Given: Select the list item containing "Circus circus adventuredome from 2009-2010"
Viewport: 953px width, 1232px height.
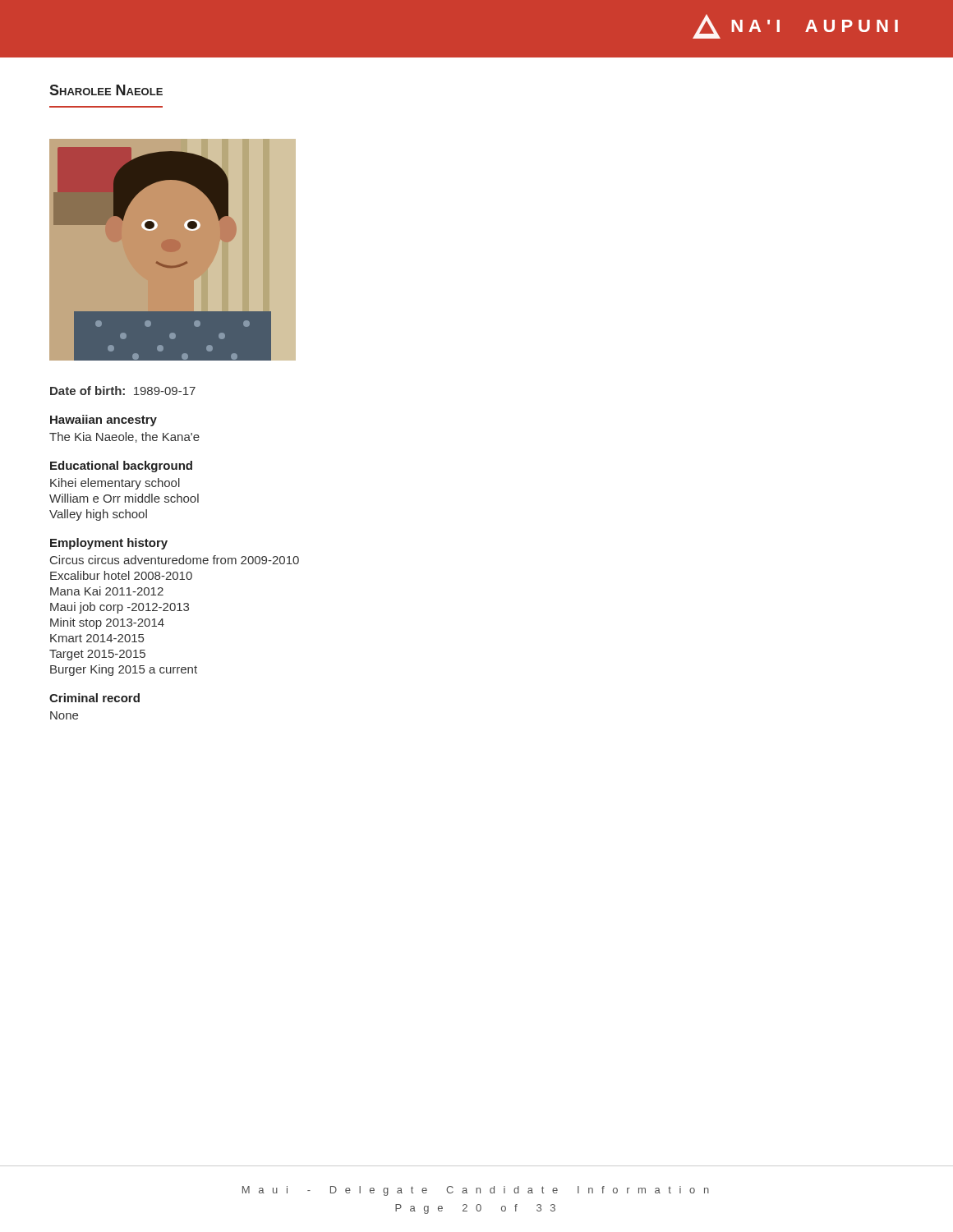Looking at the screenshot, I should pos(174,560).
